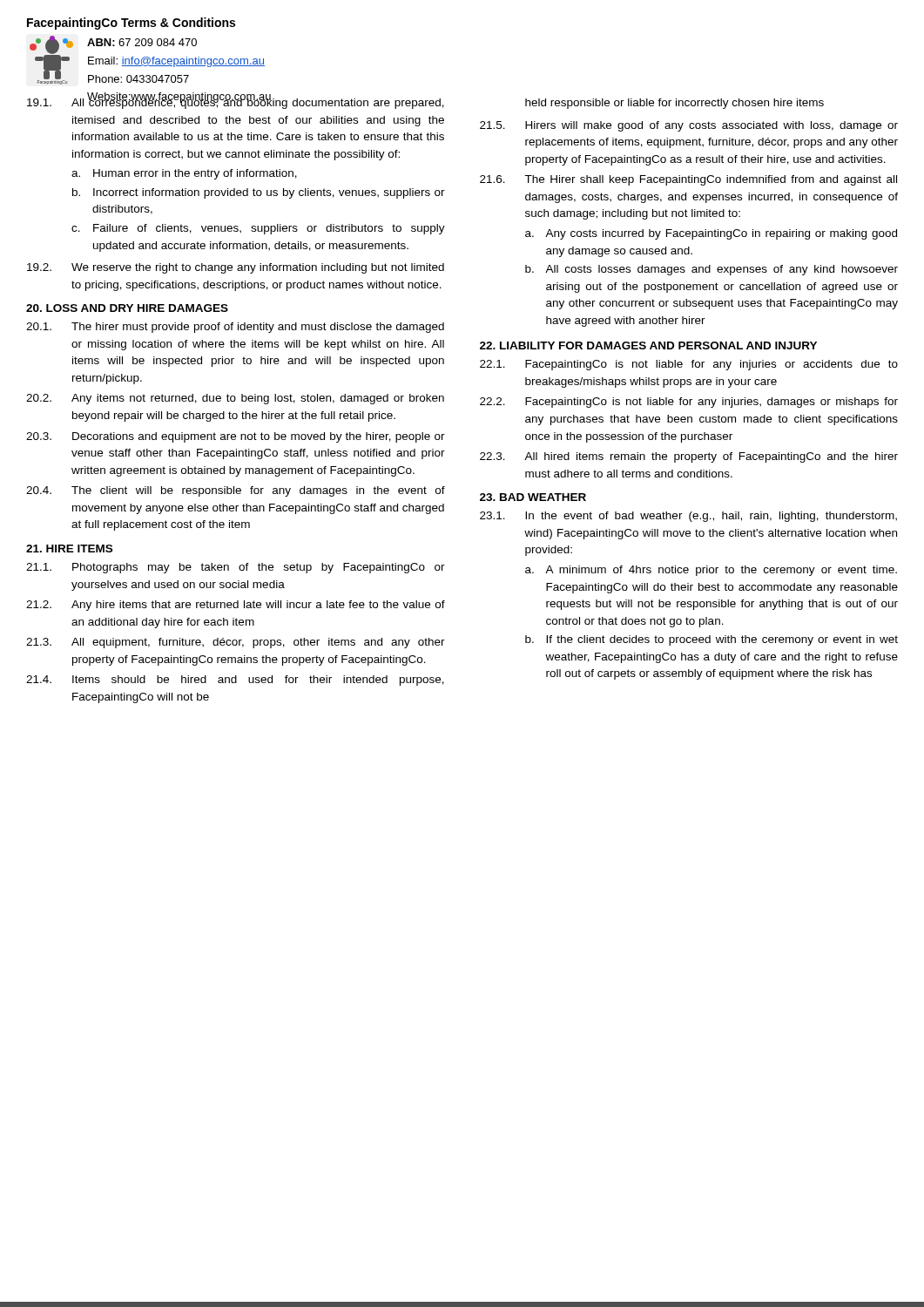924x1307 pixels.
Task: Point to the element starting "20.2. Any items not returned, due"
Action: [x=235, y=407]
